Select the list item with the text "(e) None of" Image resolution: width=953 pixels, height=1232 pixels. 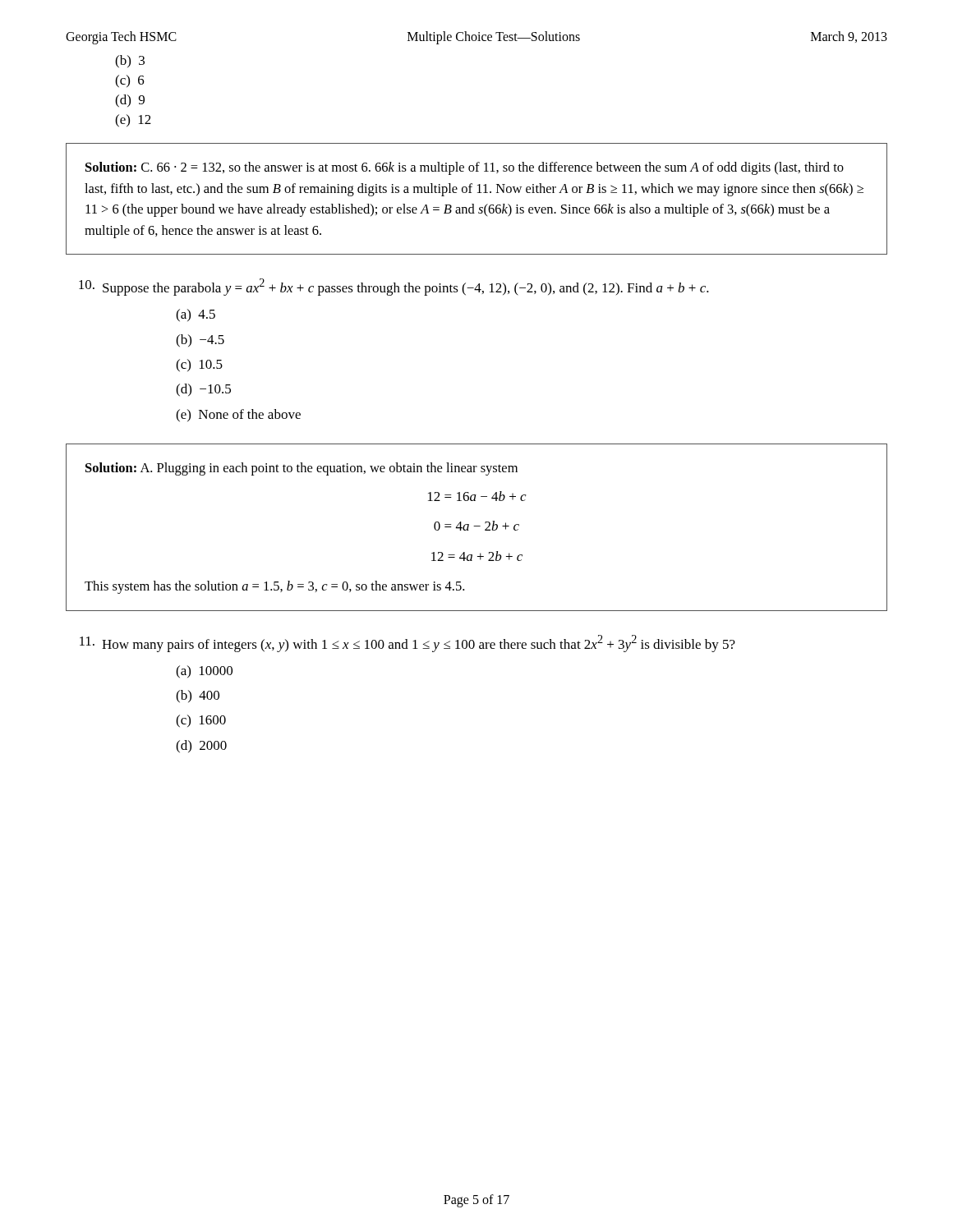pos(238,414)
